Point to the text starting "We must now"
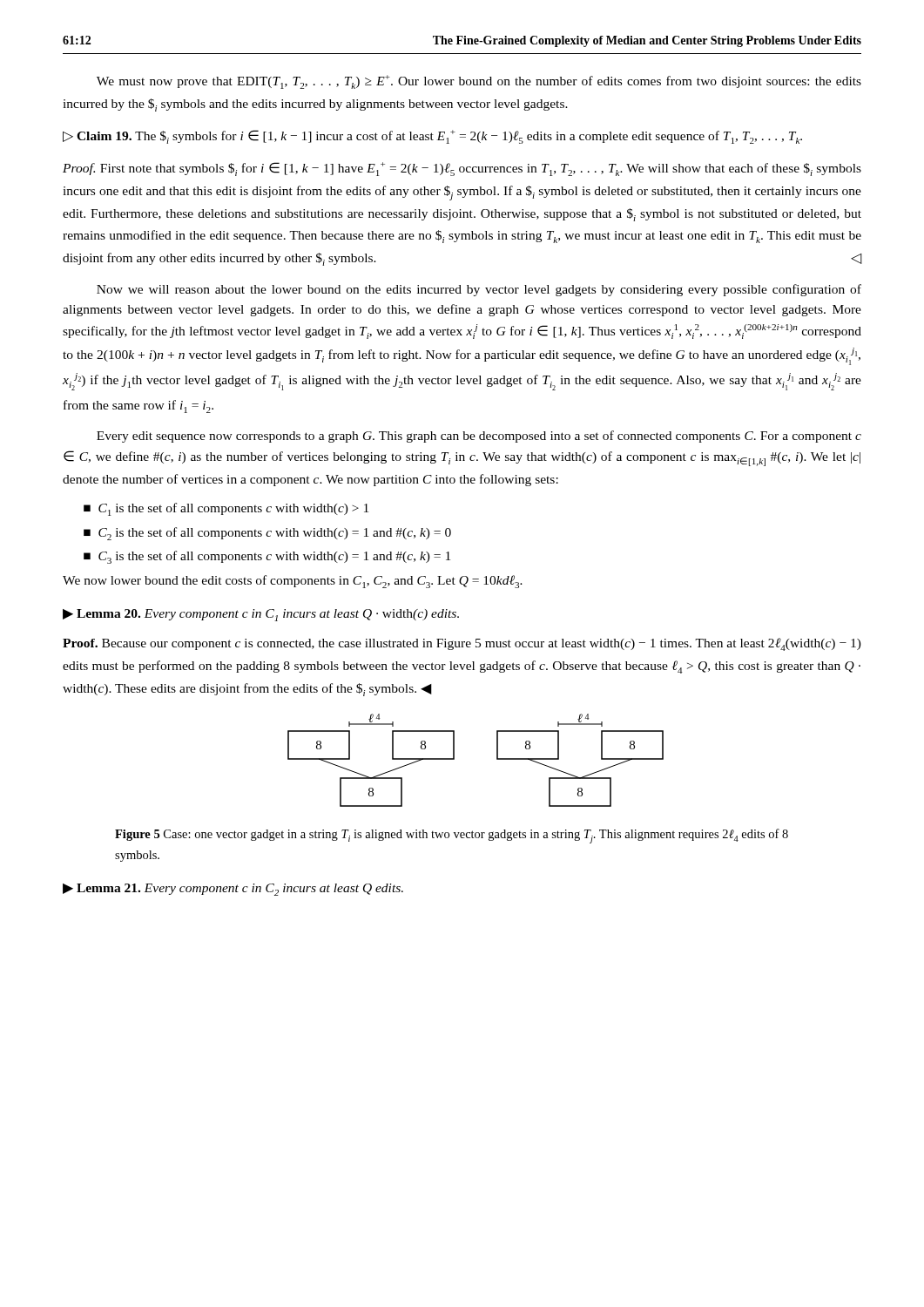This screenshot has width=924, height=1307. (x=462, y=92)
